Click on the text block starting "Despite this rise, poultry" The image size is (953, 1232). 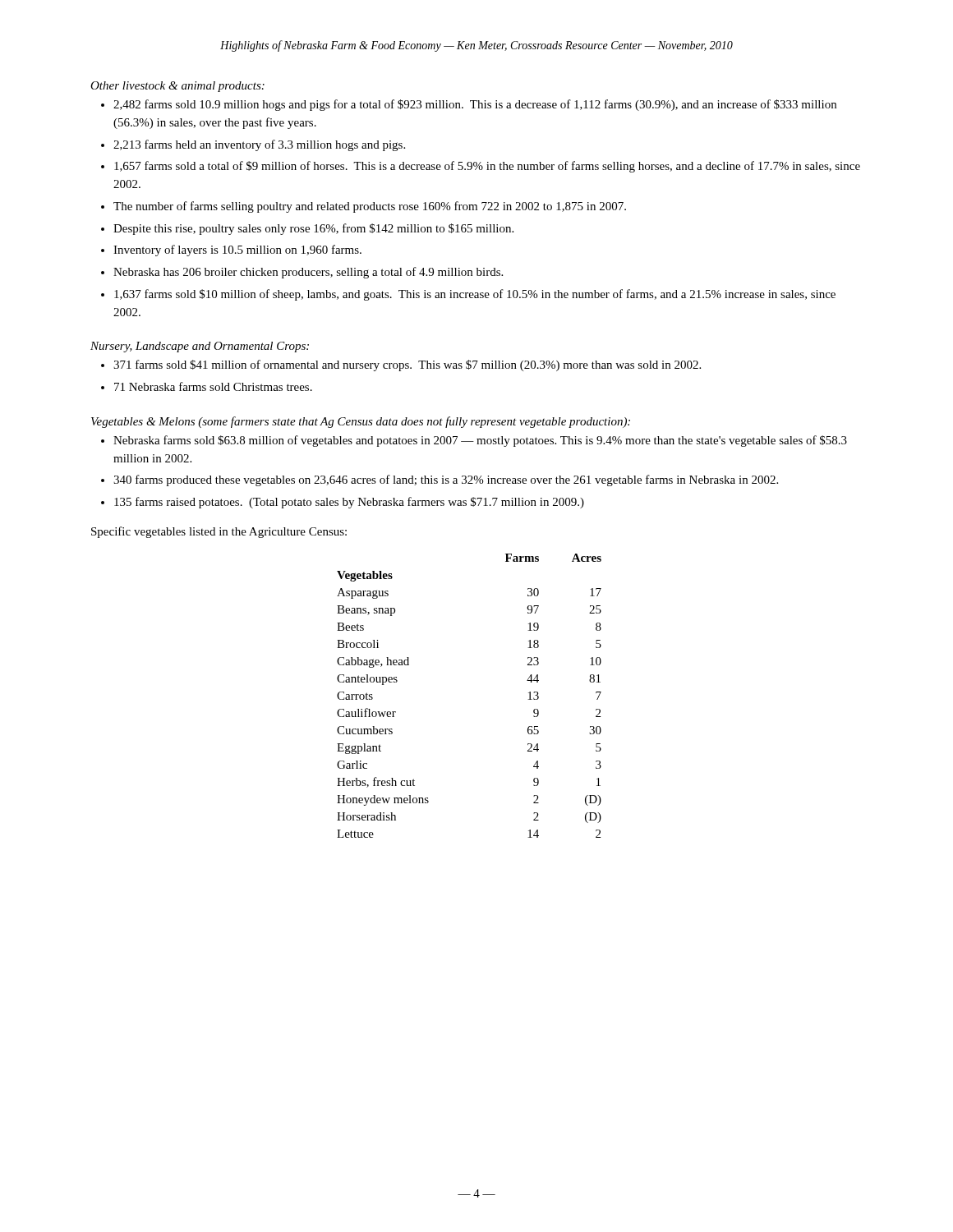coord(314,228)
